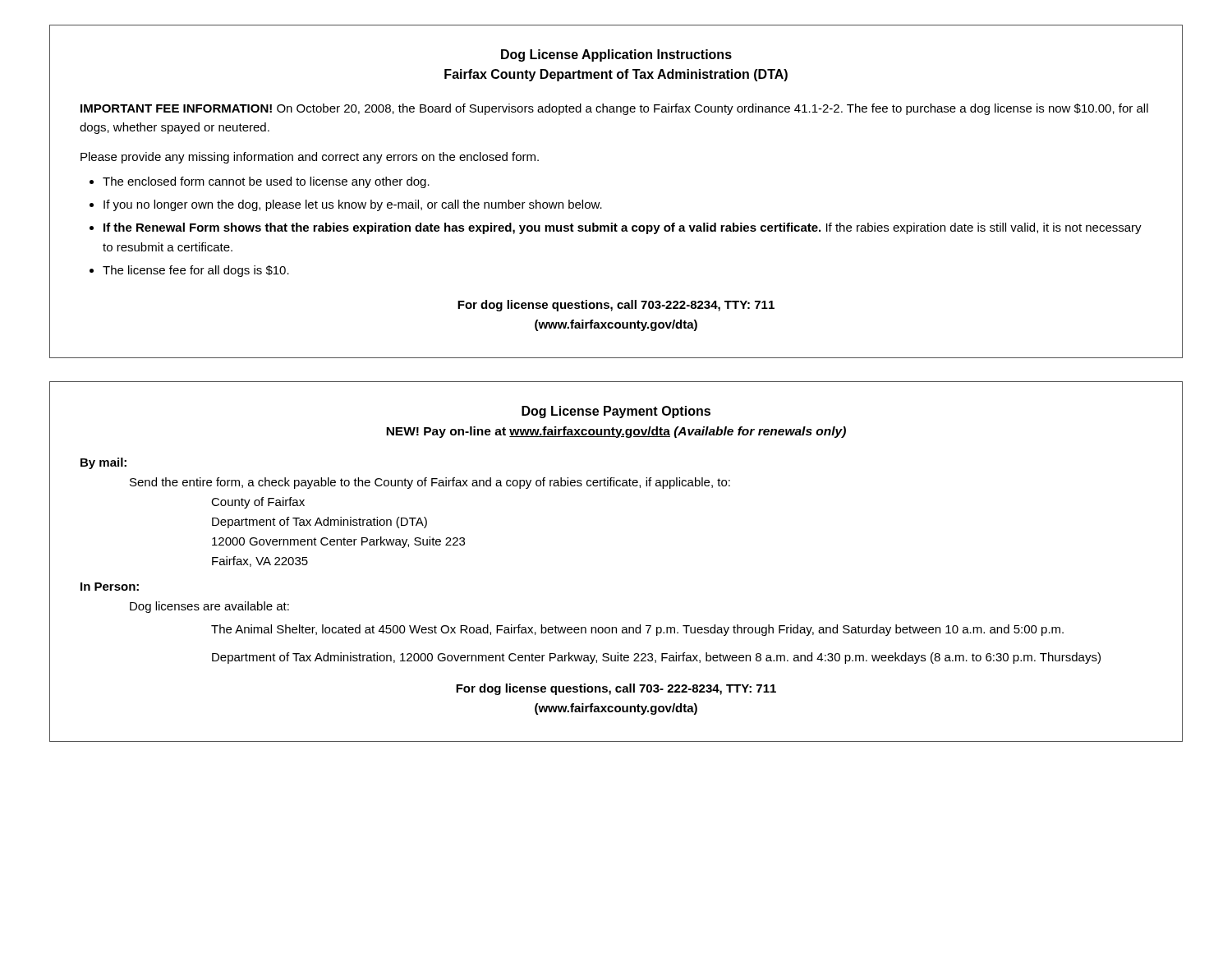Navigate to the text block starting "Department of Tax Administration, 12000 Government Center"
1232x953 pixels.
click(x=656, y=657)
